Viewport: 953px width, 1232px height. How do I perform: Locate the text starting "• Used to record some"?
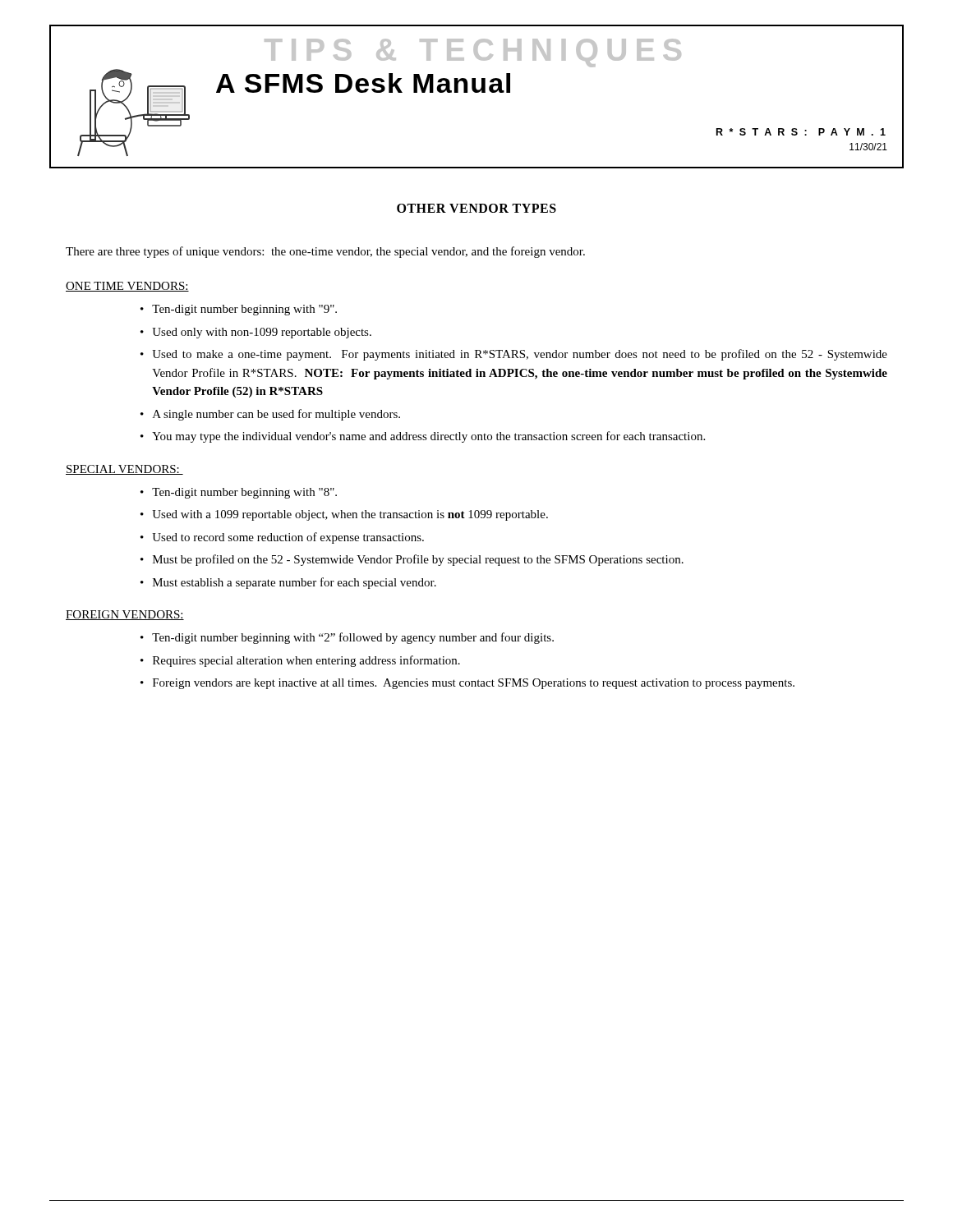coord(282,537)
